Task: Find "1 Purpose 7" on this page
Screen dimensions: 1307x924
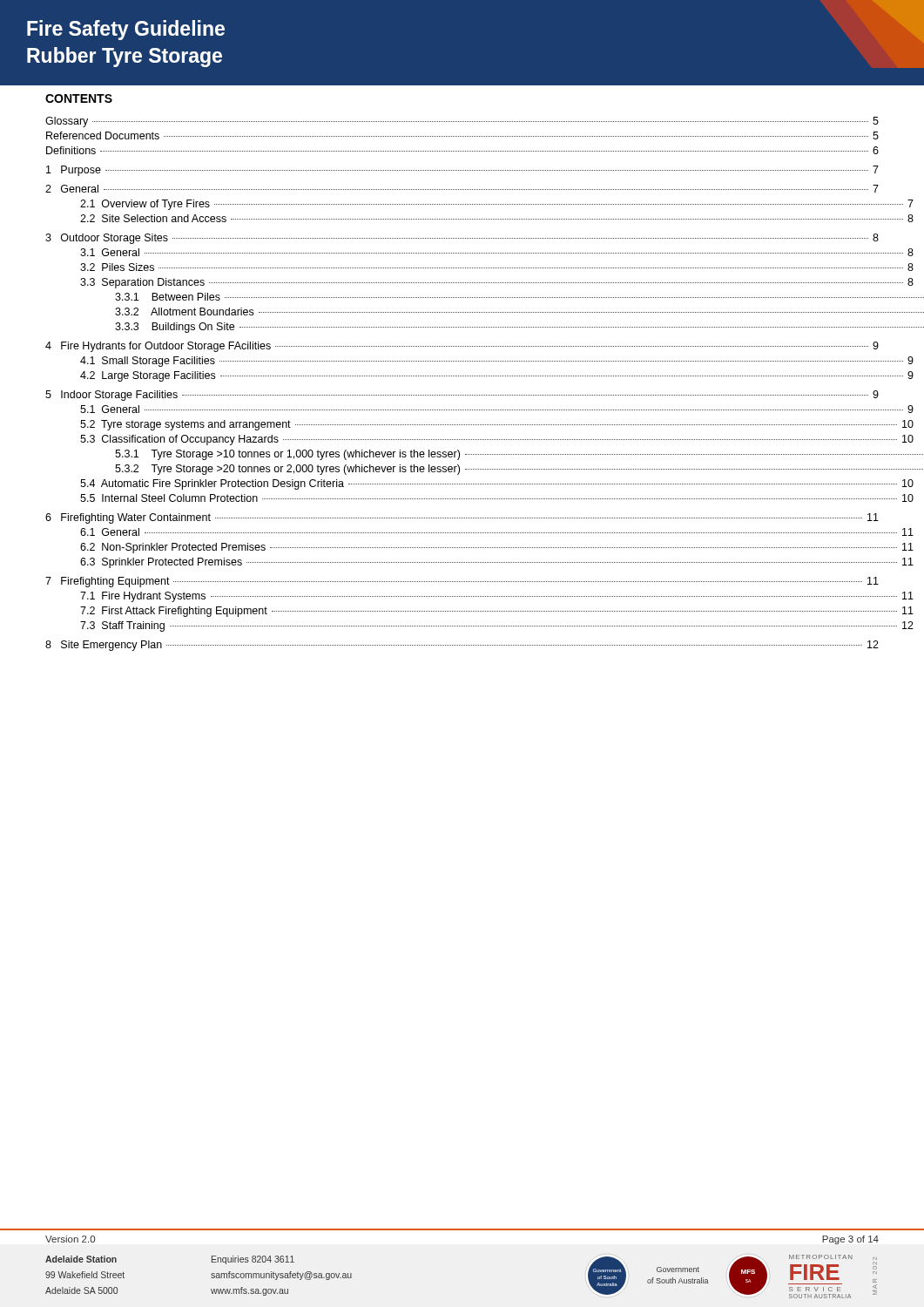Action: pyautogui.click(x=462, y=170)
